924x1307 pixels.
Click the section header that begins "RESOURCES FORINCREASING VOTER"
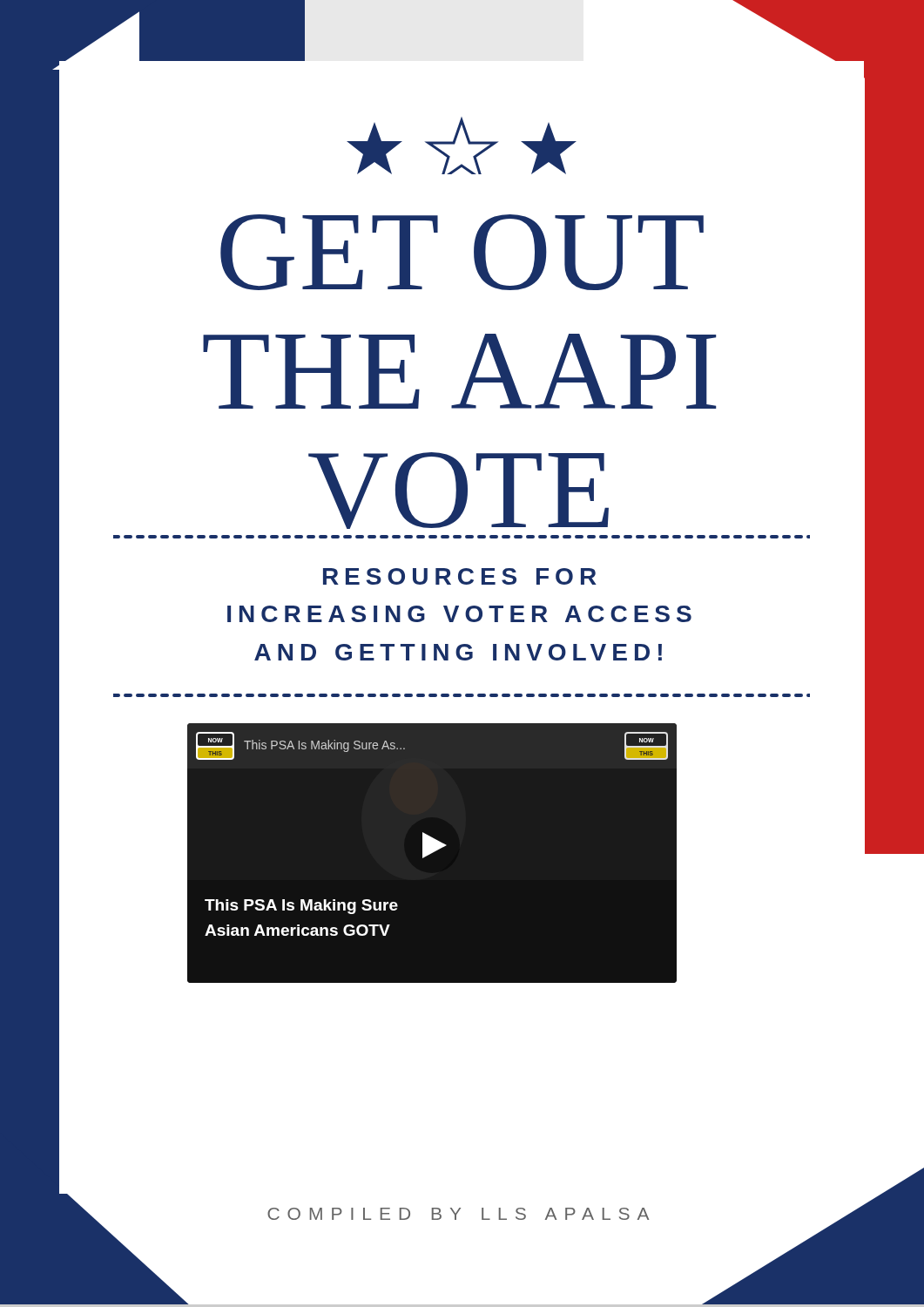[462, 614]
